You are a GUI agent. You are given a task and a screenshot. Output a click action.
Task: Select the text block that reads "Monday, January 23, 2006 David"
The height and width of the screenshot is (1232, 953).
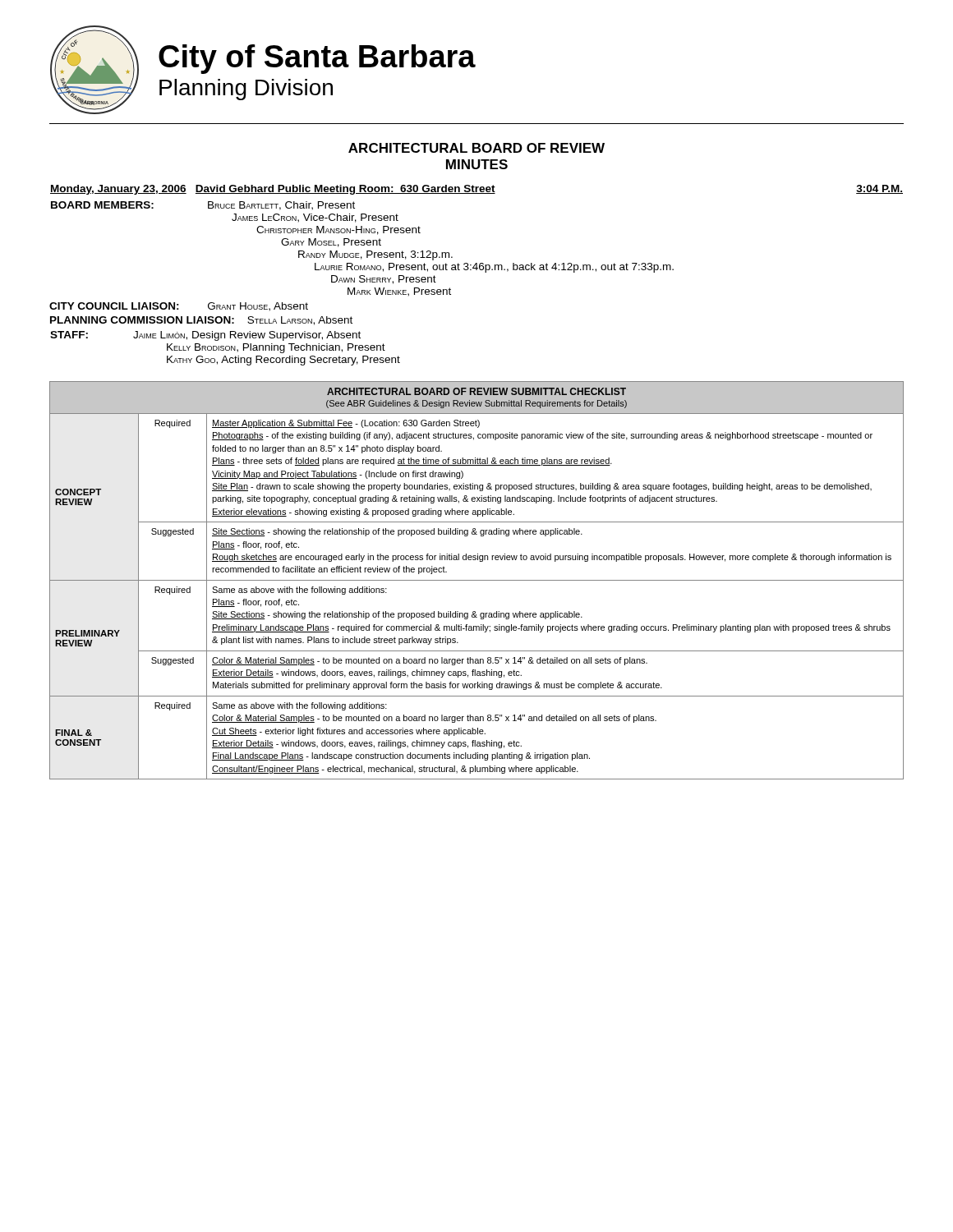pyautogui.click(x=476, y=188)
